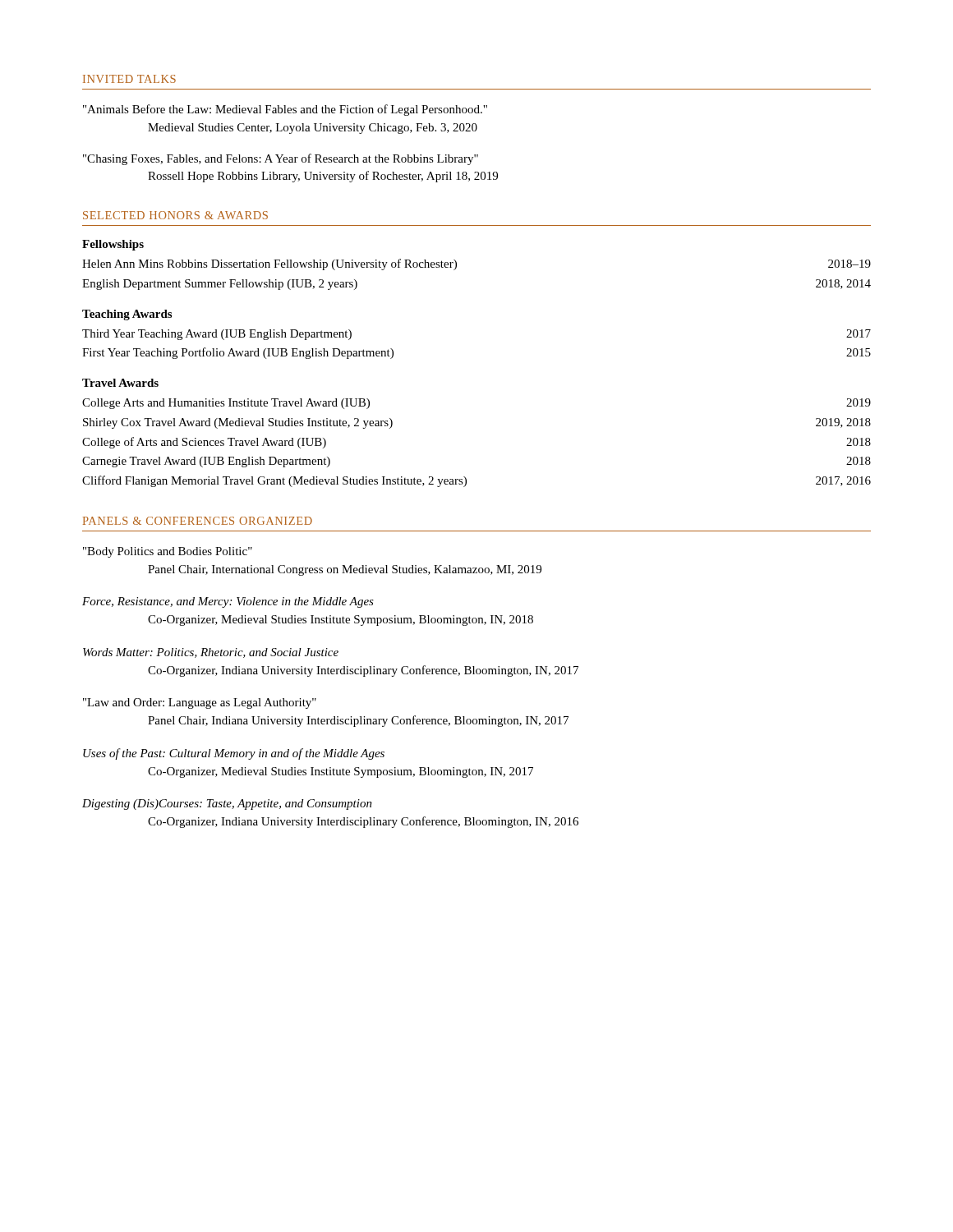Find the list item containing ""Body Politics and Bodies Politic""

[x=476, y=561]
